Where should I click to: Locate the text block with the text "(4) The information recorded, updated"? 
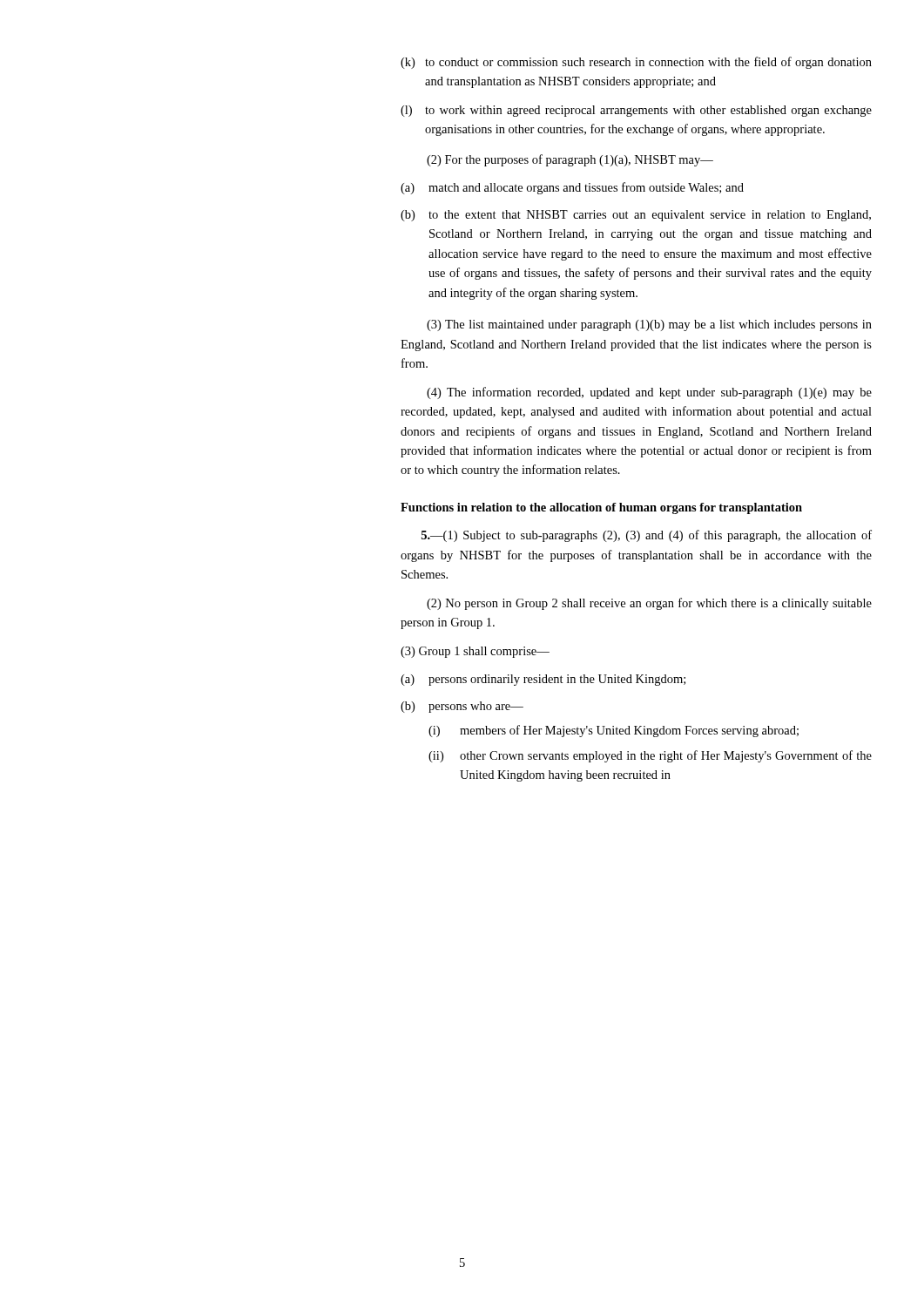click(636, 431)
